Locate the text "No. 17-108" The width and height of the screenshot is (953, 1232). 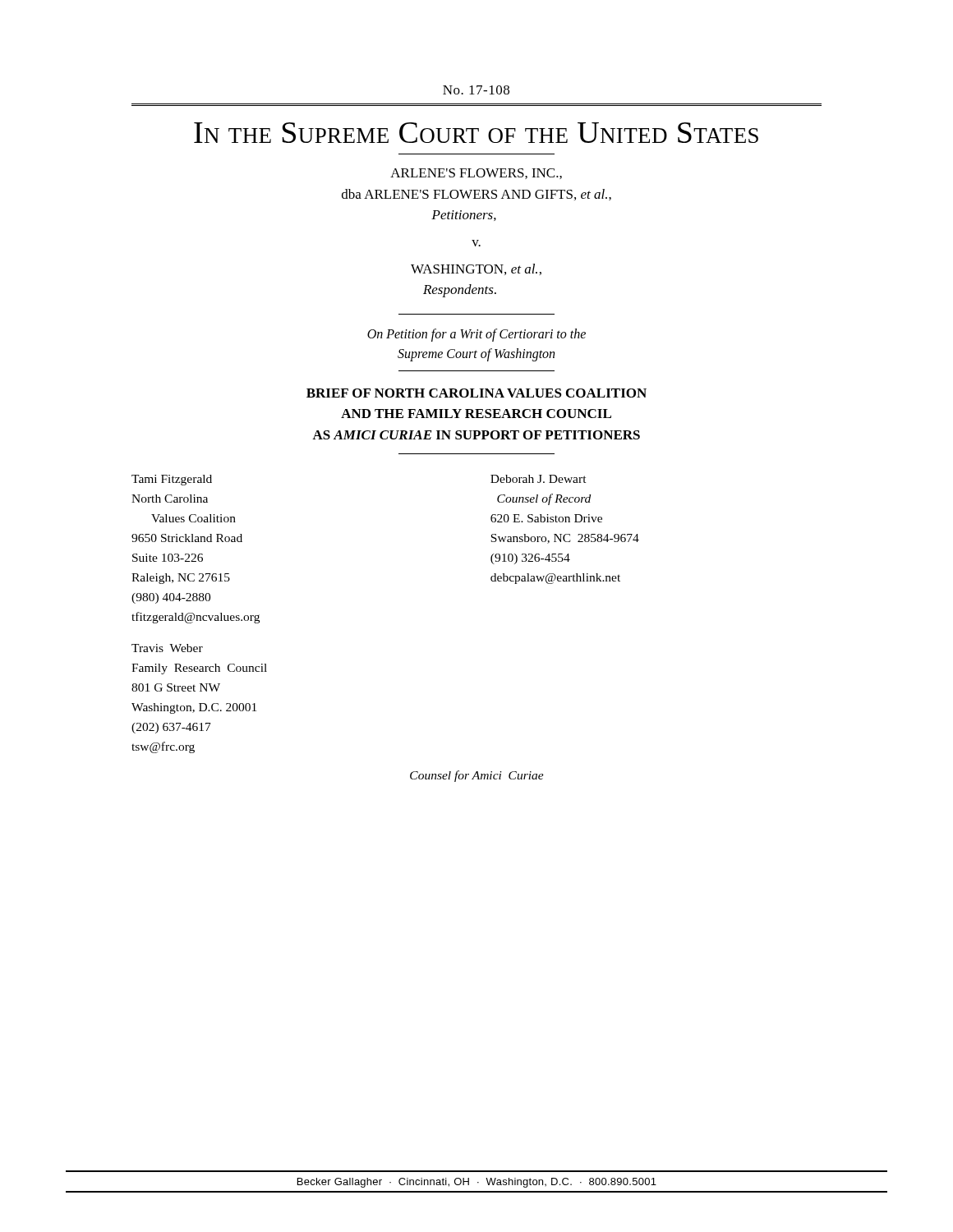pyautogui.click(x=476, y=90)
